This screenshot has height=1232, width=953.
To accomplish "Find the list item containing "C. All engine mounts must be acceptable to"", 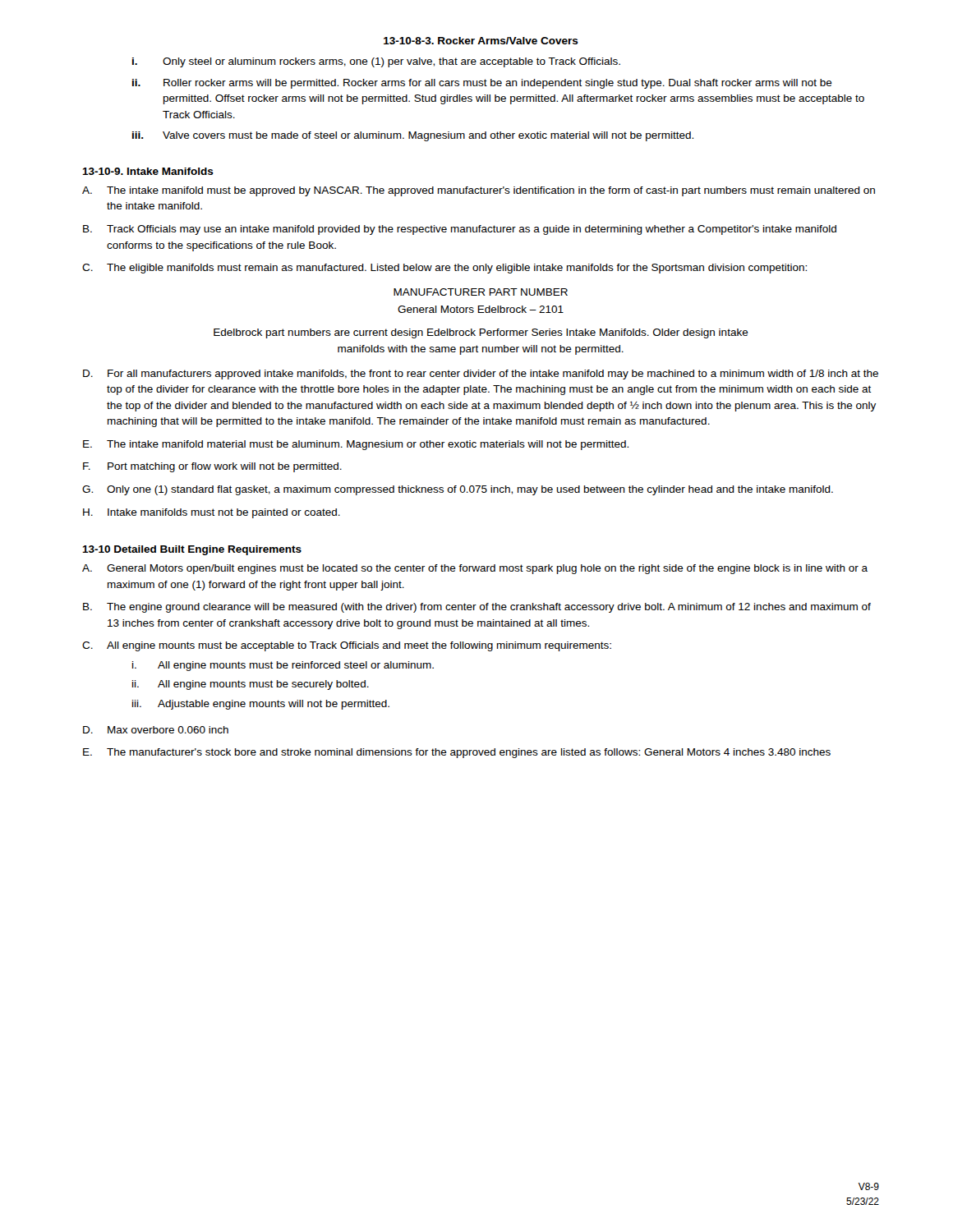I will coord(347,646).
